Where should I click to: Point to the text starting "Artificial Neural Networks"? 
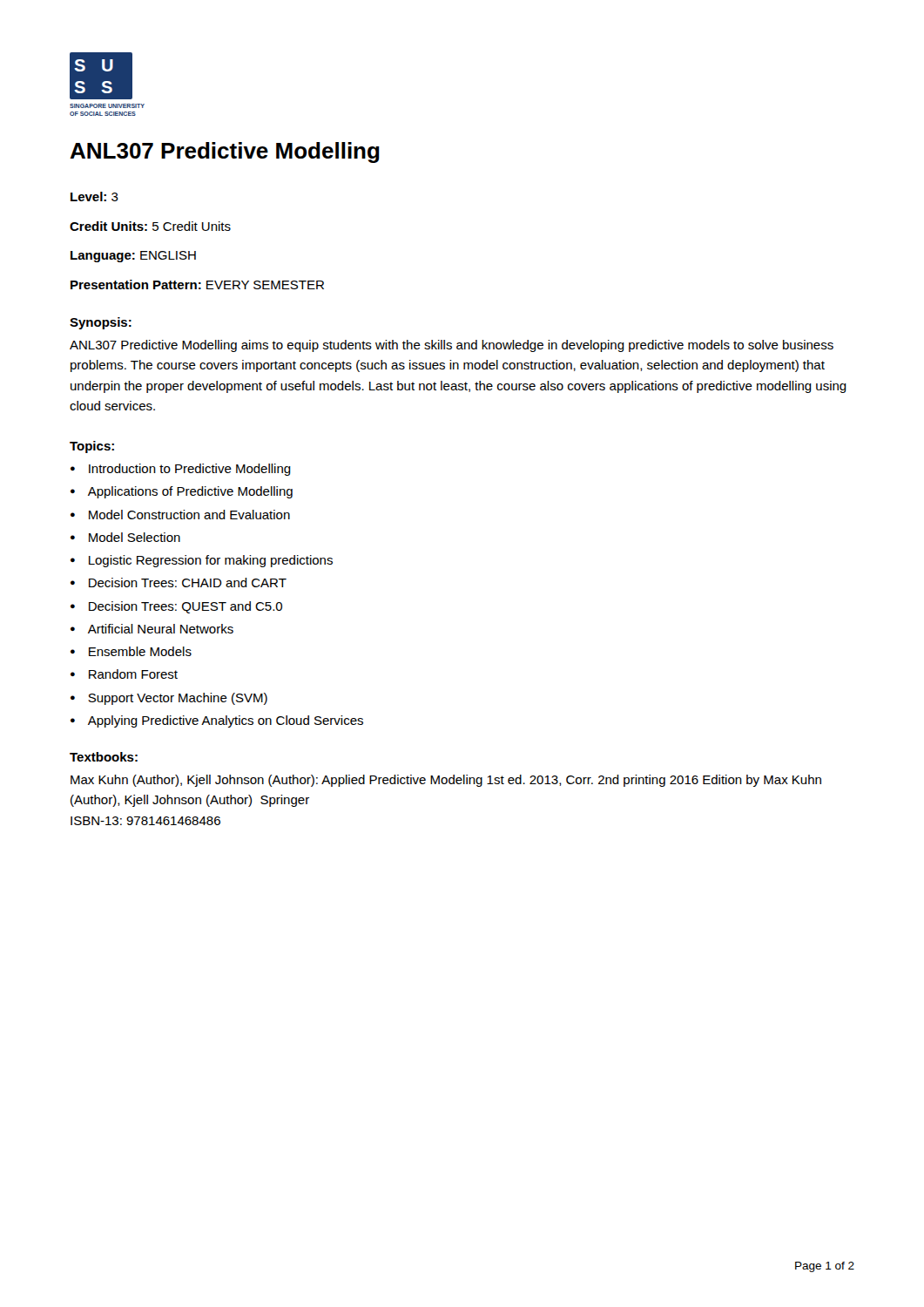[x=161, y=628]
